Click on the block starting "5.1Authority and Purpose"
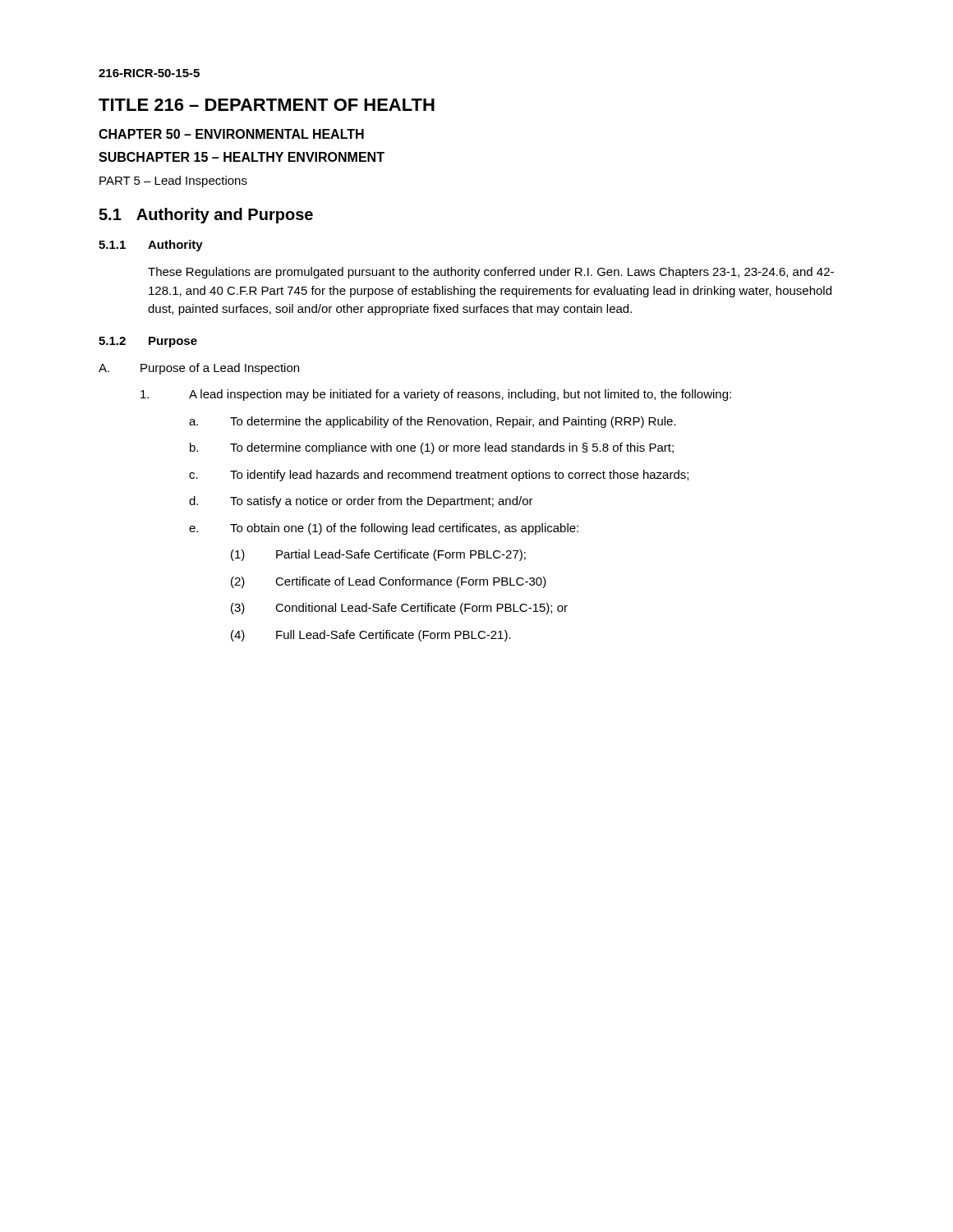The height and width of the screenshot is (1232, 953). click(x=206, y=215)
